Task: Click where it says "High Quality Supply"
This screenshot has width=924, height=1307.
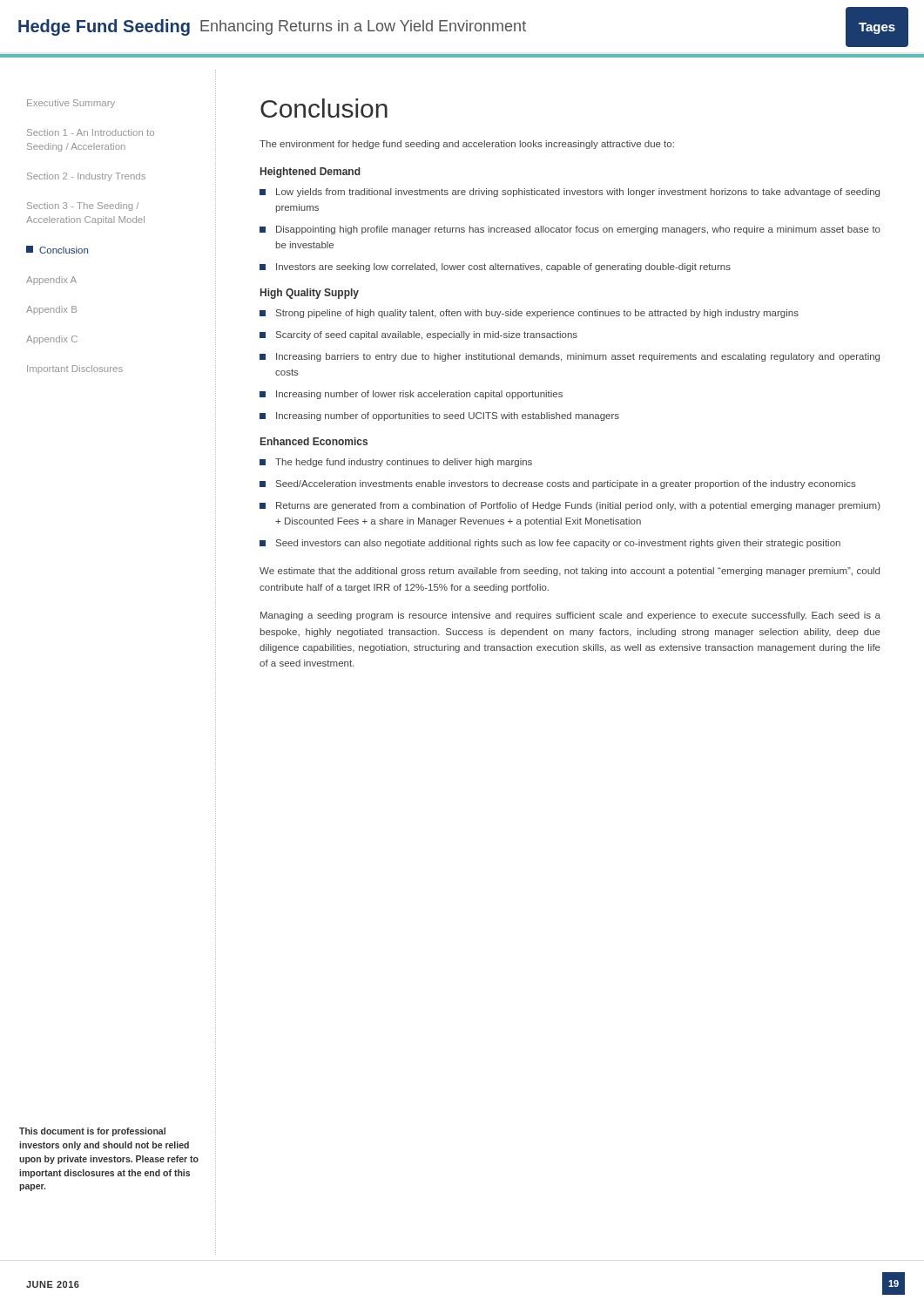Action: (309, 293)
